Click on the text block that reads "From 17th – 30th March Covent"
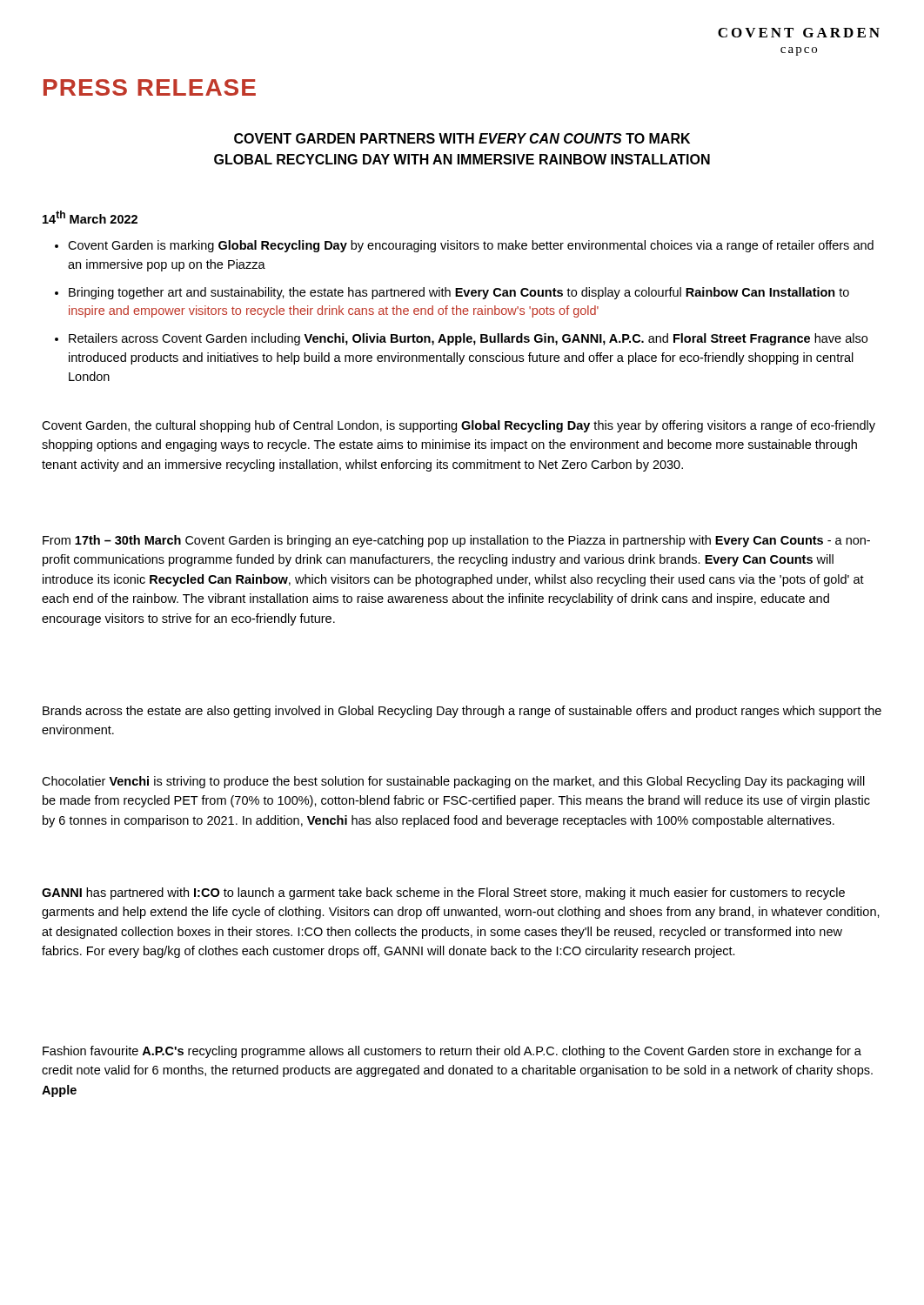This screenshot has height=1305, width=924. coord(456,579)
